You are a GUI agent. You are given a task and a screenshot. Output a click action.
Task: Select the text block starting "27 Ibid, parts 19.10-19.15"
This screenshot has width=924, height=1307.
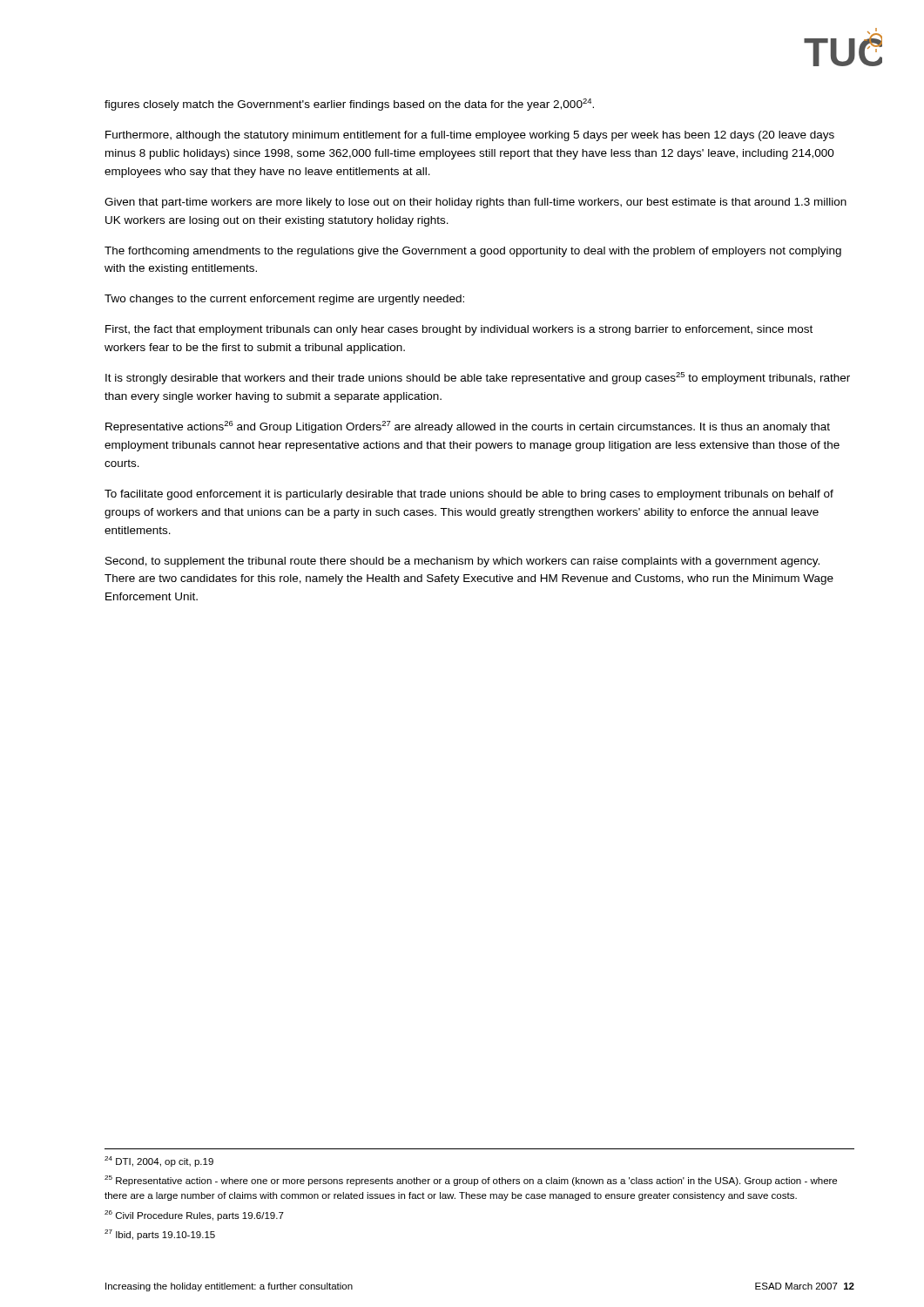click(160, 1234)
